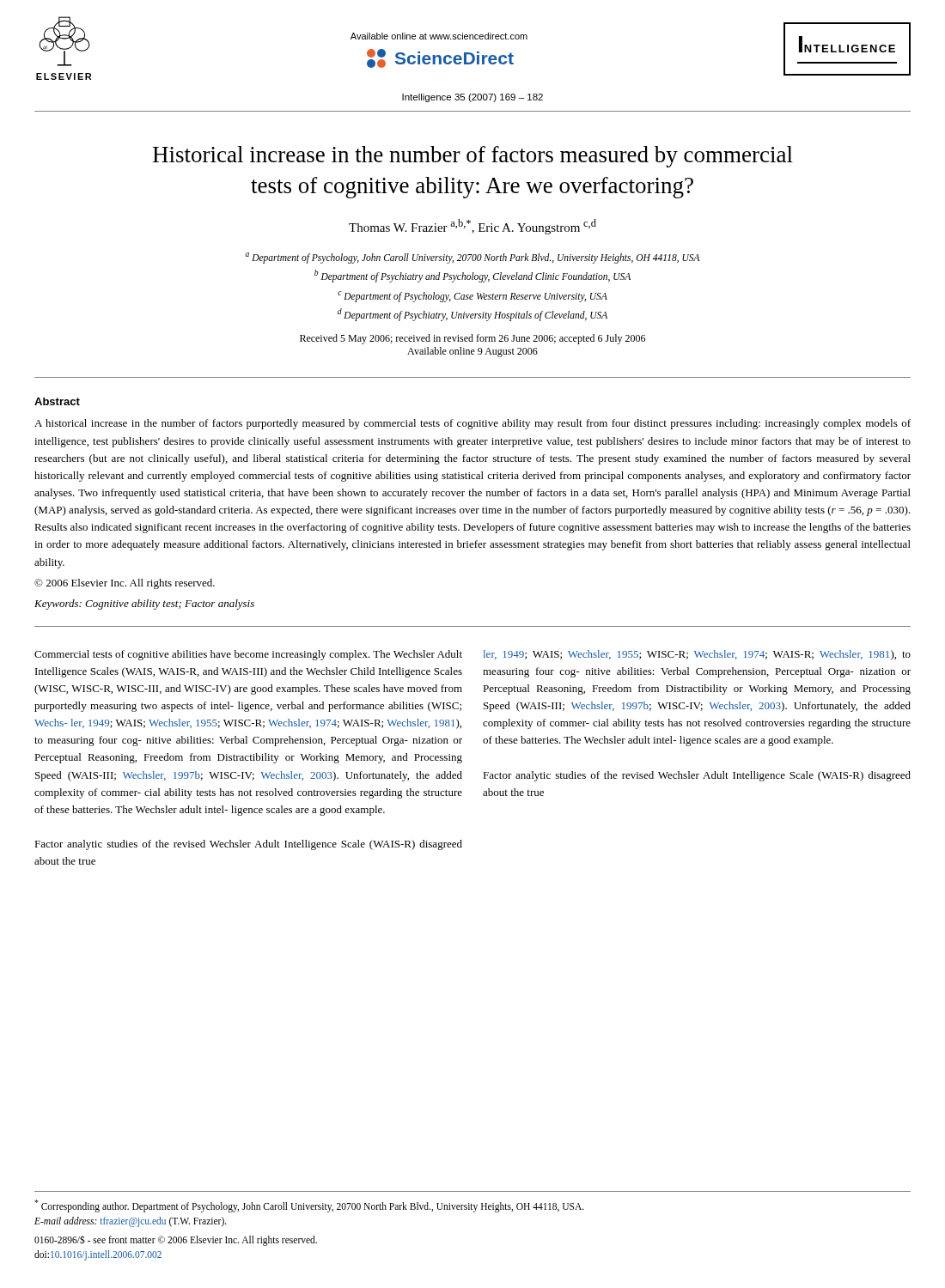Locate the text block starting "ler, 1949; WAIS; Wechsler, 1955; WISC-R; Wechsler, 1974;"
Viewport: 945px width, 1288px height.
pyautogui.click(x=697, y=723)
